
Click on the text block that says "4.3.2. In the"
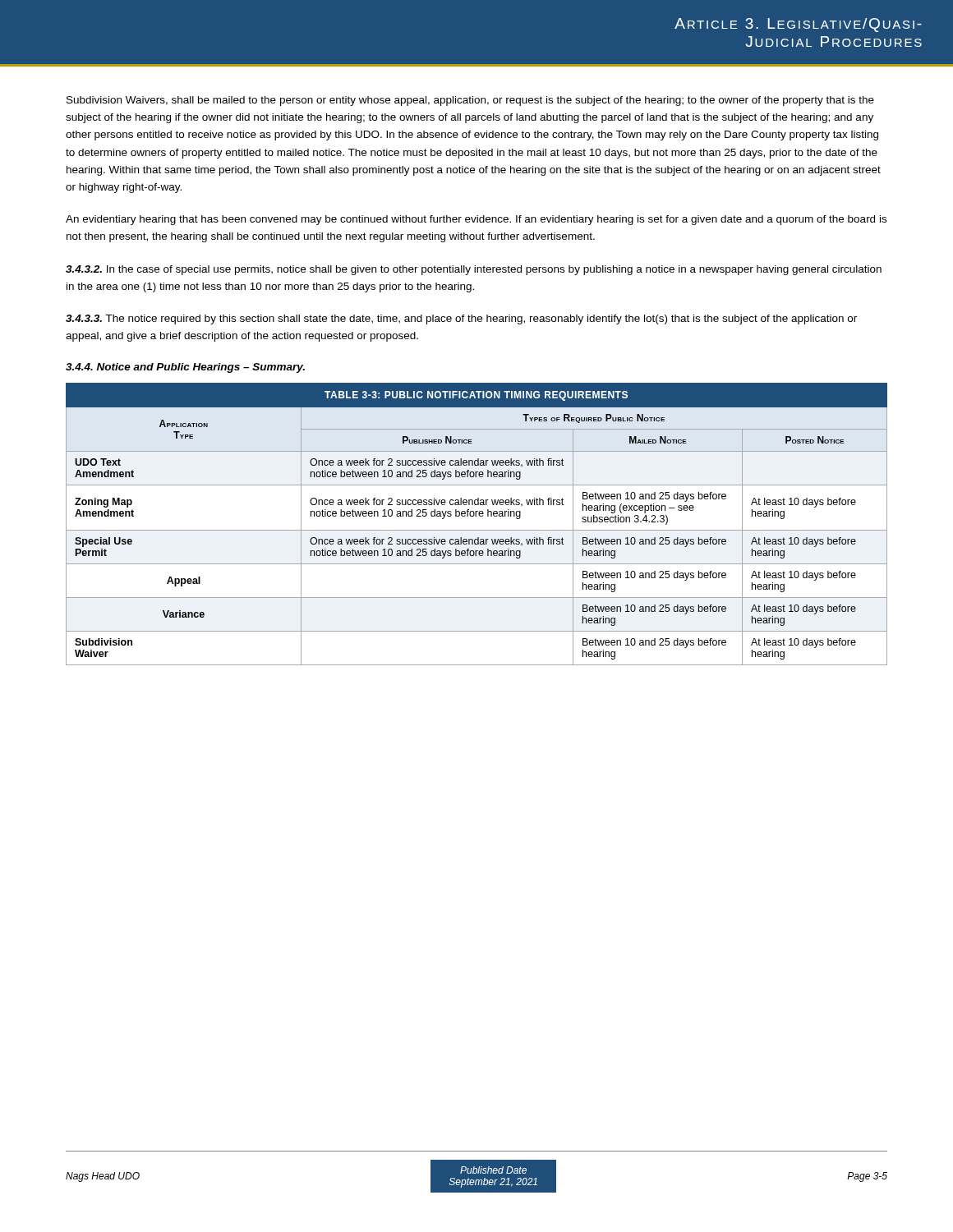click(x=474, y=277)
